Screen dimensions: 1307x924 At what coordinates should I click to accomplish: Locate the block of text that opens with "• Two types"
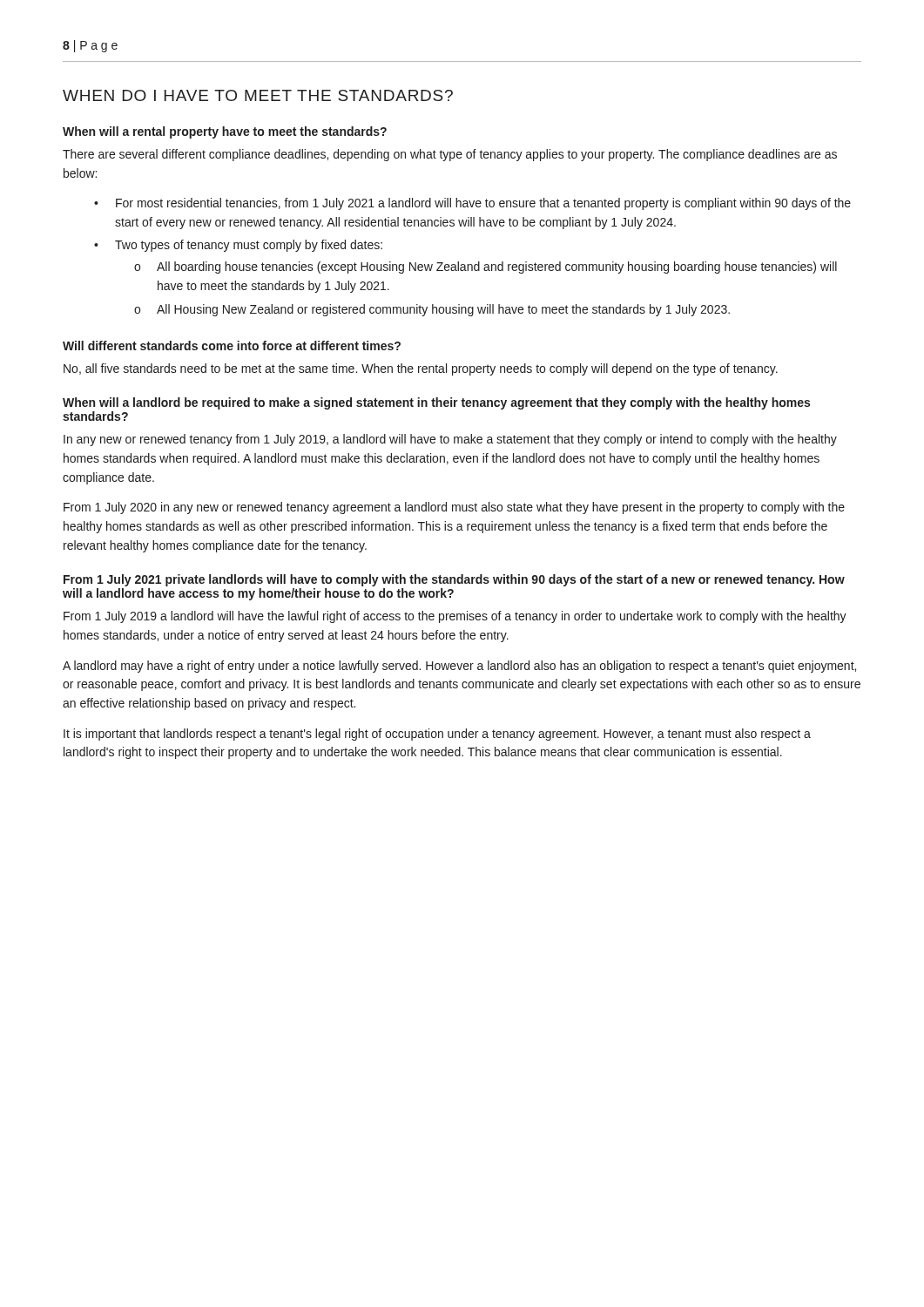[239, 245]
